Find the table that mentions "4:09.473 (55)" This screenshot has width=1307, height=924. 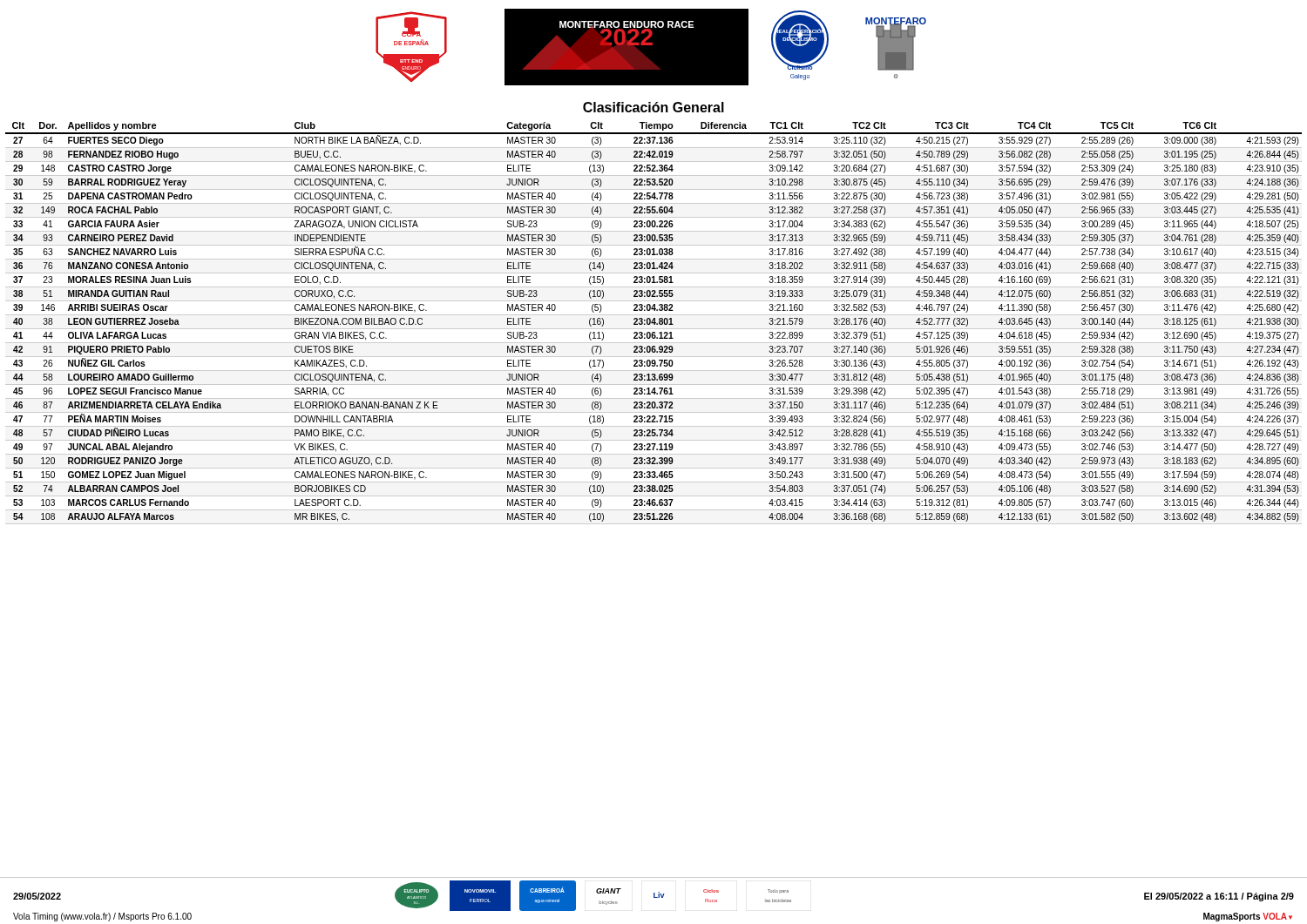[654, 498]
